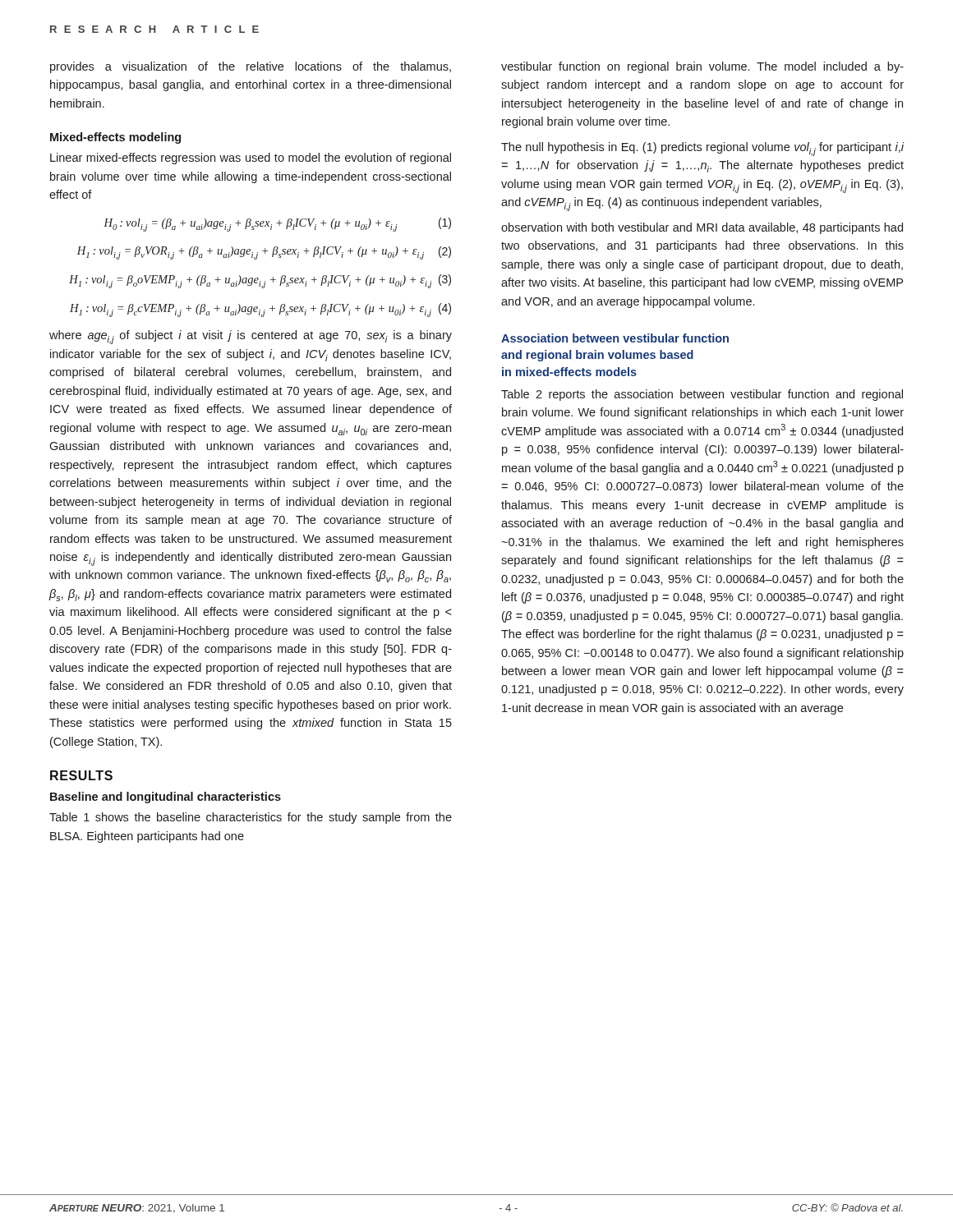Click on the text starting "Table 1 shows the baseline"
The image size is (953, 1232).
(251, 827)
